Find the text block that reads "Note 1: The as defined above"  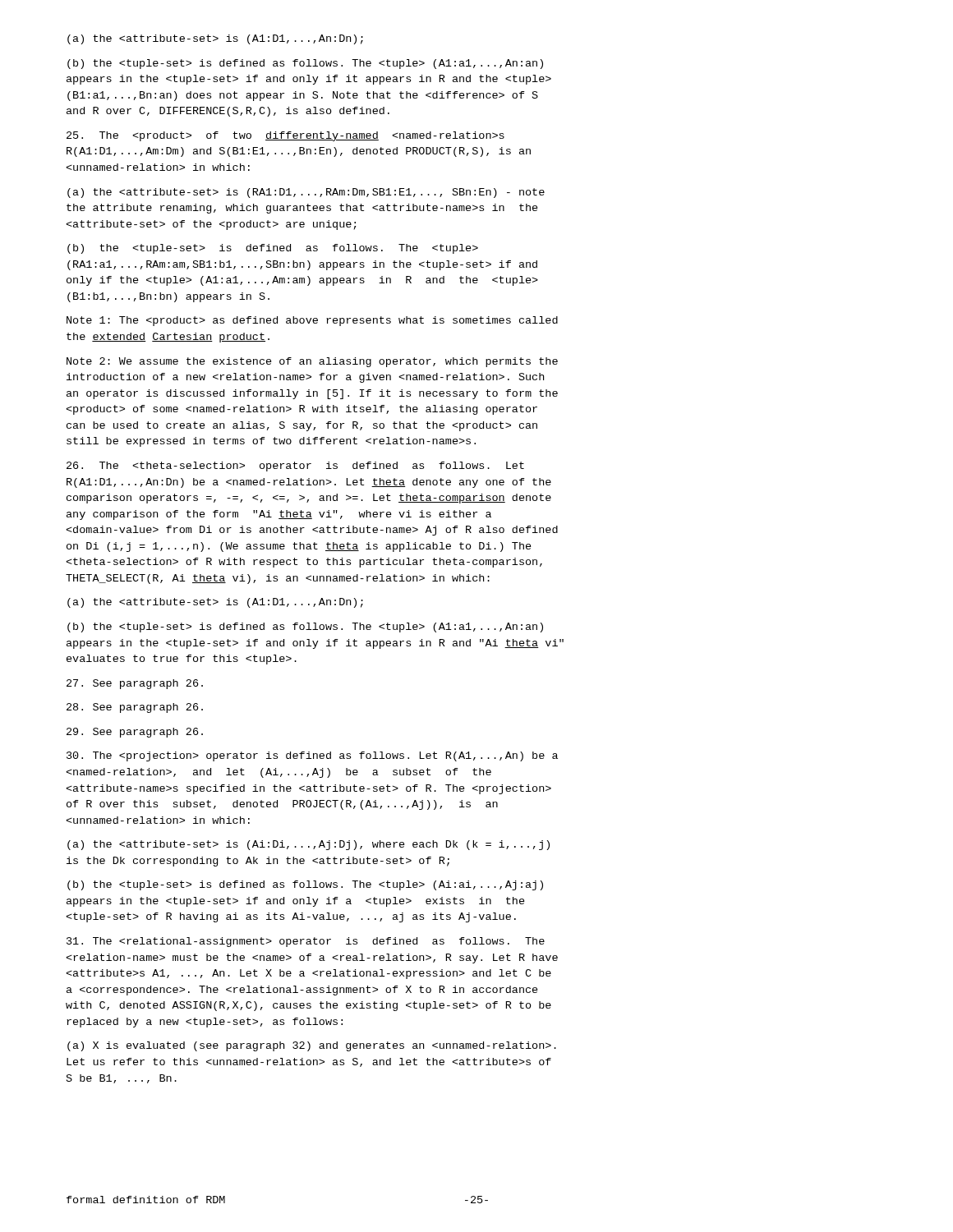coord(476,329)
